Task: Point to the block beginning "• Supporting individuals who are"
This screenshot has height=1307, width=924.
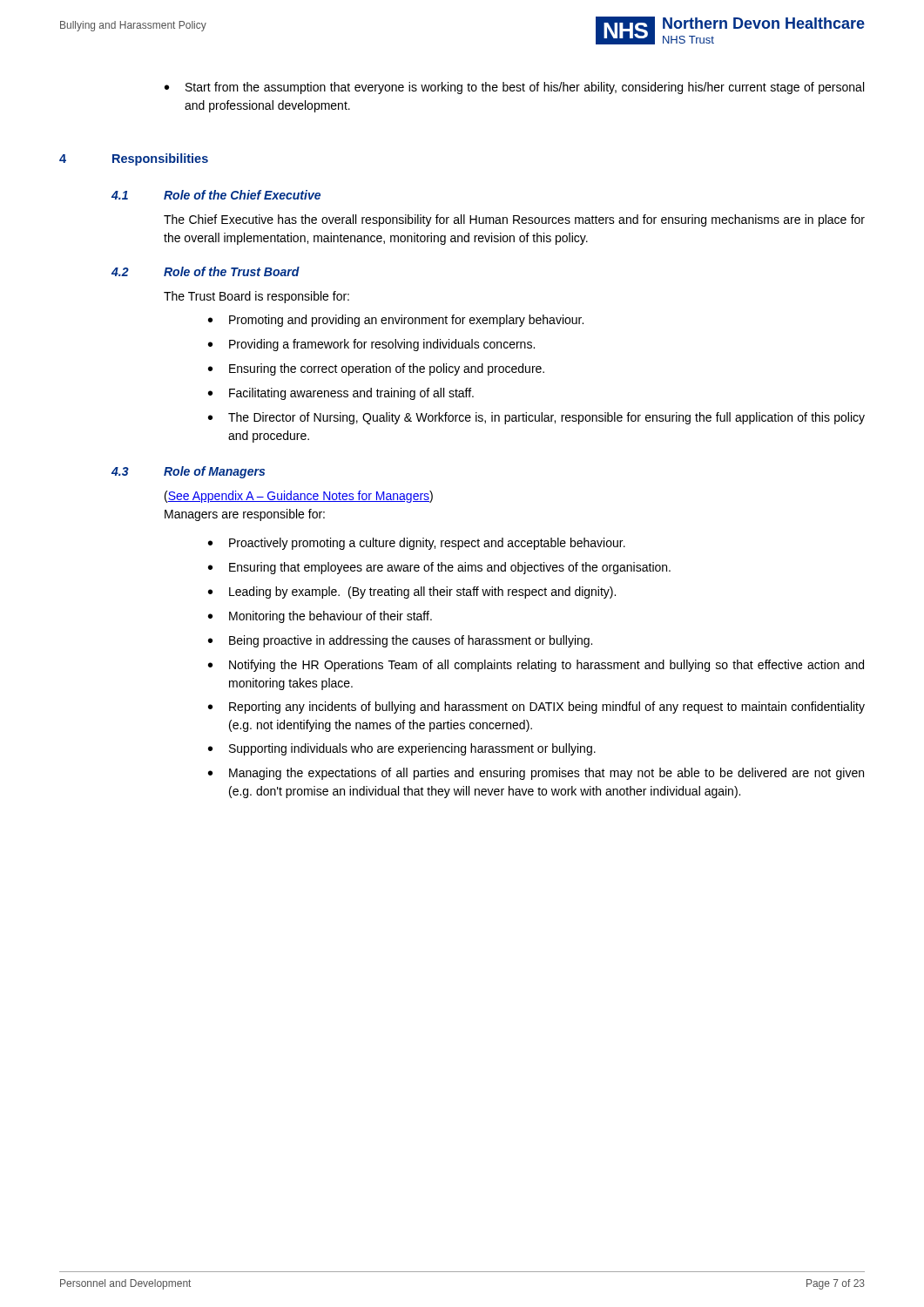Action: [536, 749]
